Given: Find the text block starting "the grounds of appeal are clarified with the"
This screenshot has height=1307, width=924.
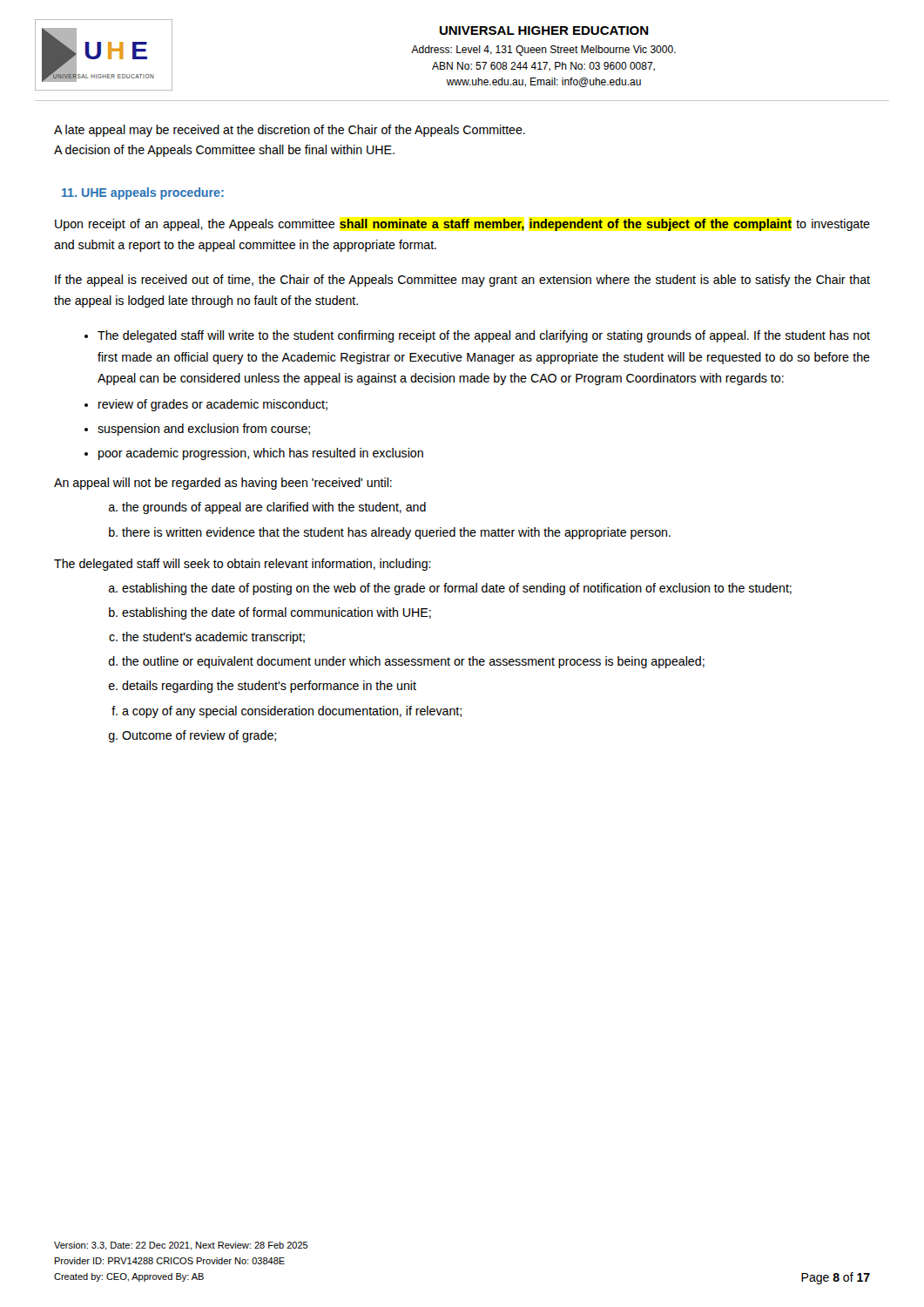Looking at the screenshot, I should [x=274, y=507].
